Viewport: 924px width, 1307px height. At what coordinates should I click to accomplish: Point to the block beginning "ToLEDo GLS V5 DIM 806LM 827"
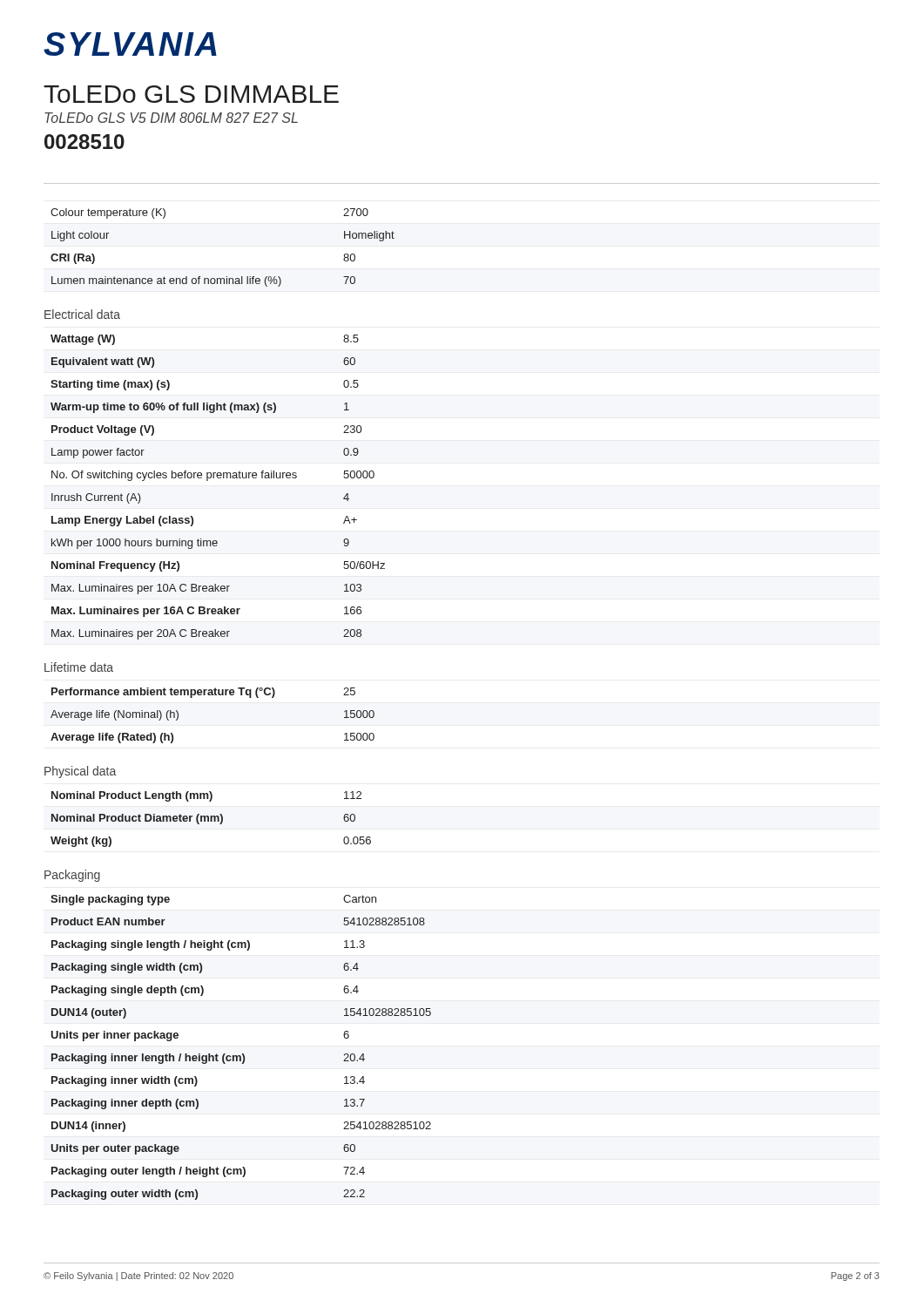[171, 118]
